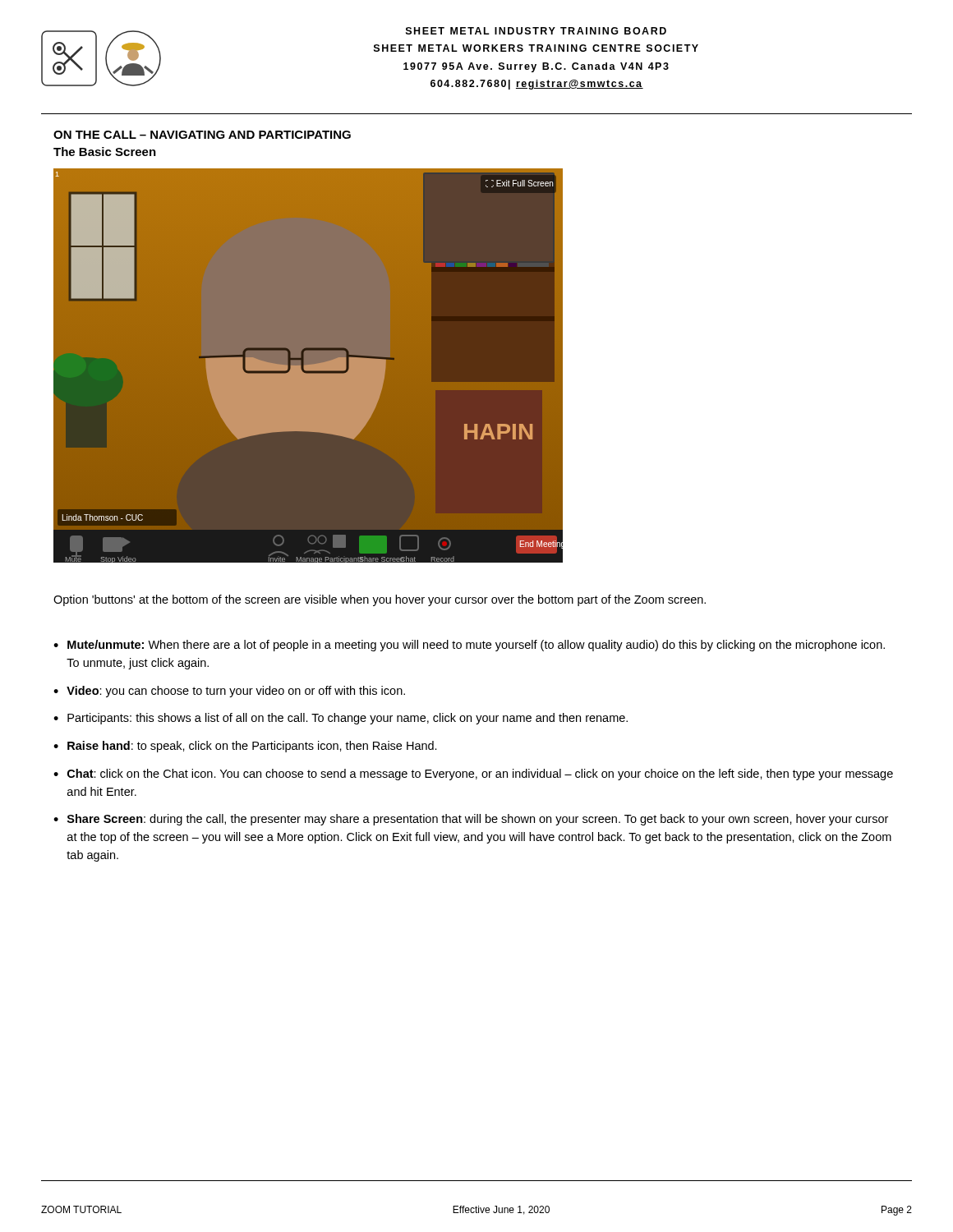
Task: Point to the element starting "• Chat: click"
Action: pos(476,783)
